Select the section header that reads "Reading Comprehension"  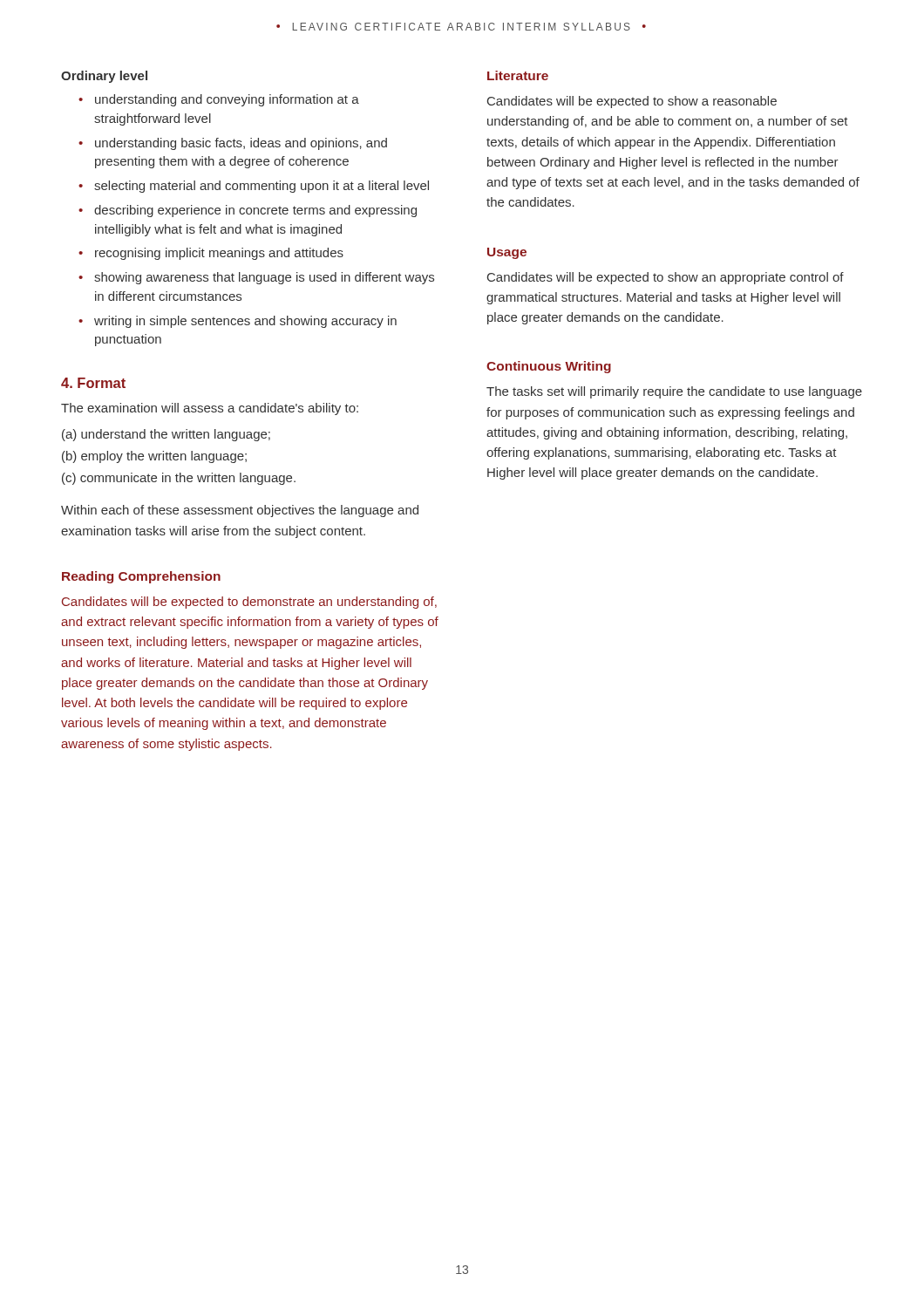coord(141,576)
